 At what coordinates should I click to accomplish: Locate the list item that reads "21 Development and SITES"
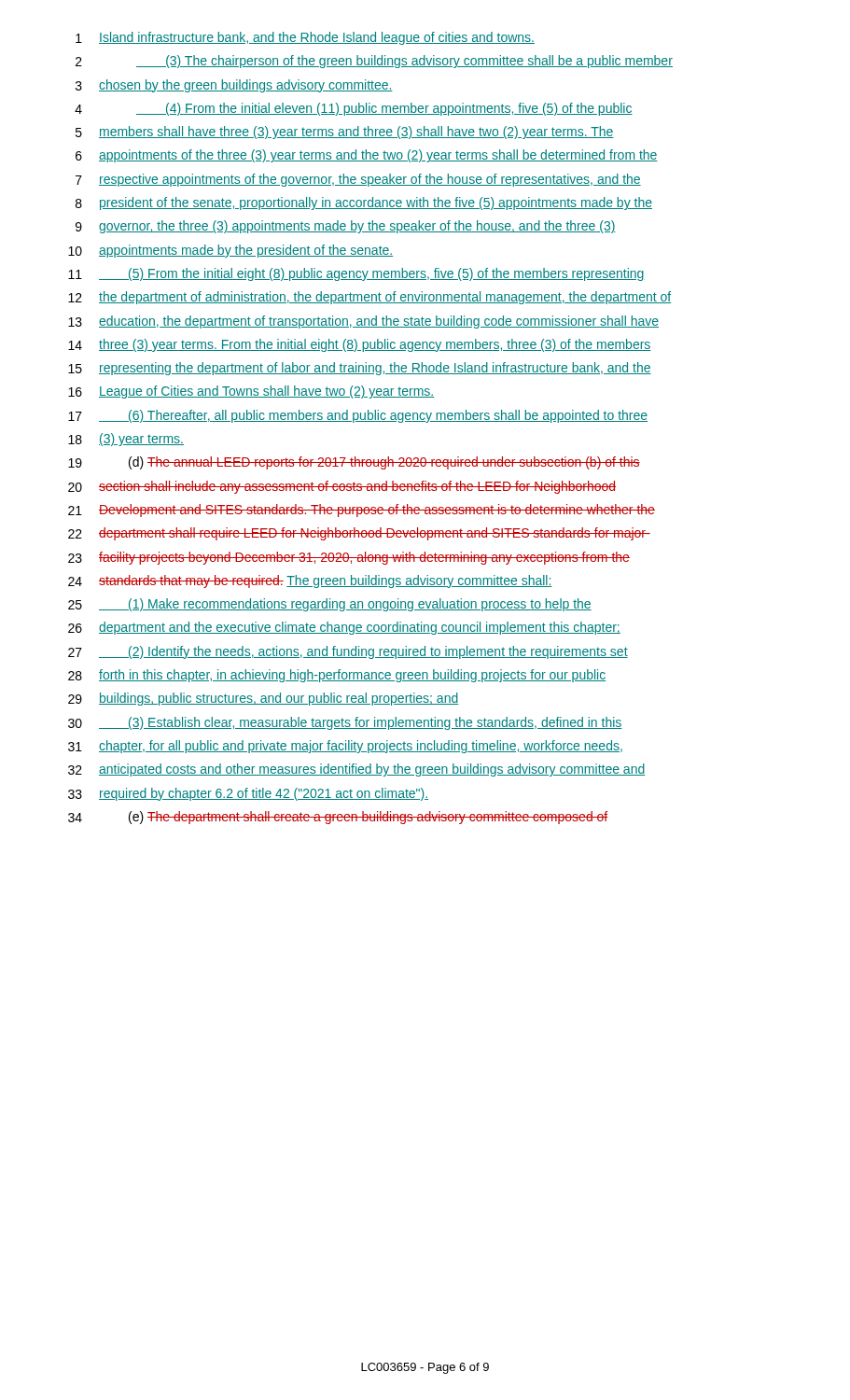(x=425, y=510)
